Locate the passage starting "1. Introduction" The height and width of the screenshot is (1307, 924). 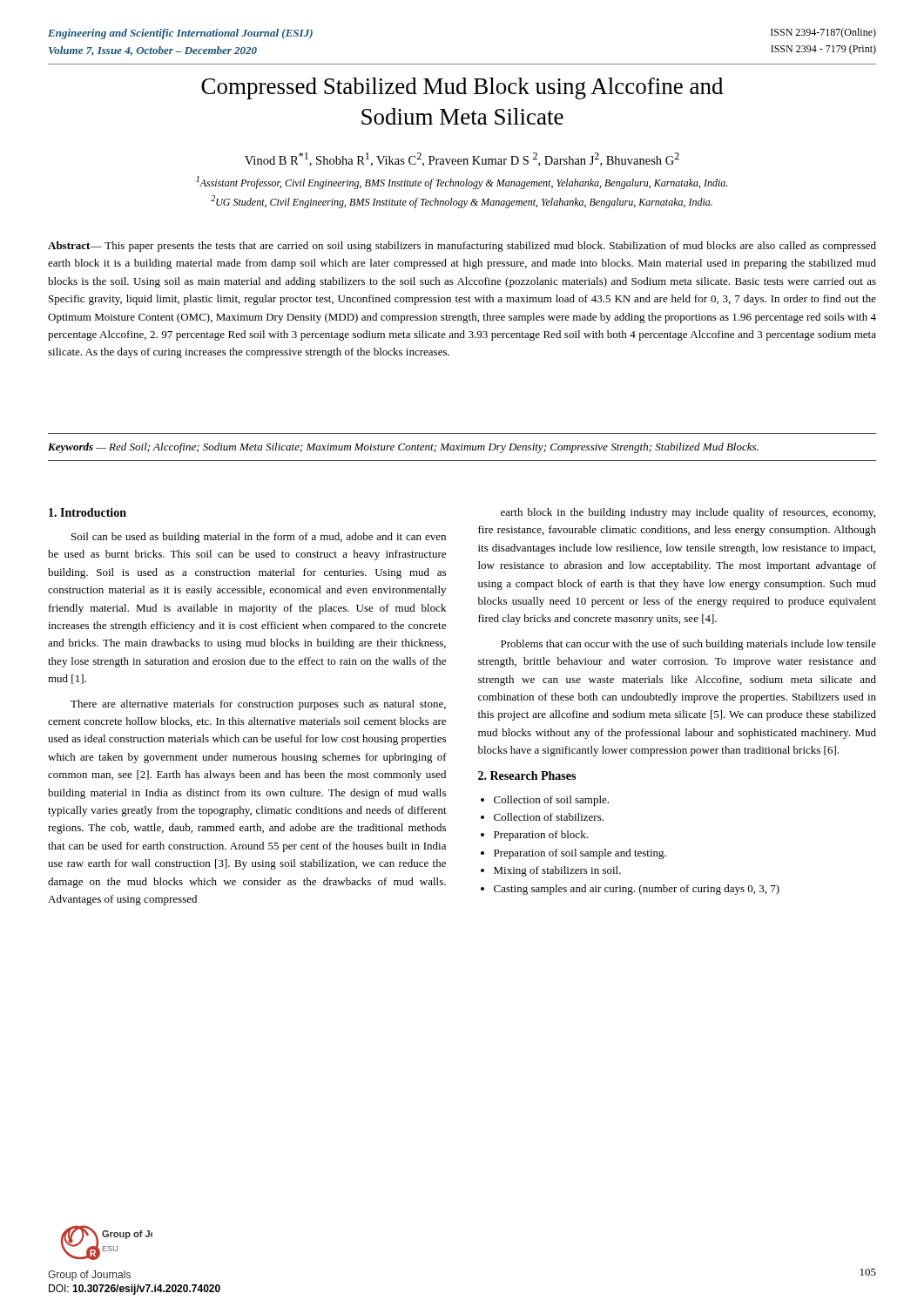[x=87, y=513]
